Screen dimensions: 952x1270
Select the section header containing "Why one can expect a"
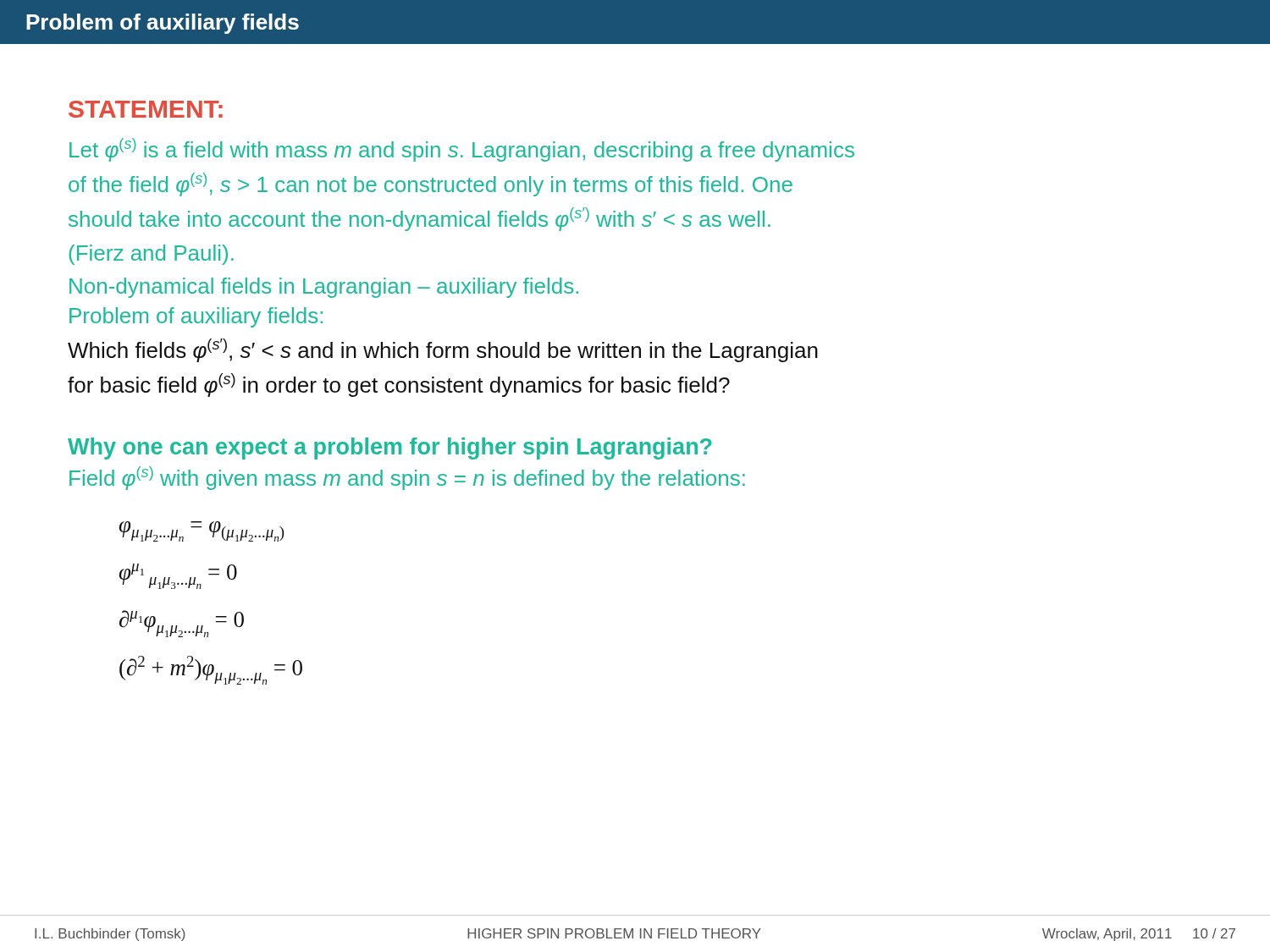(390, 447)
